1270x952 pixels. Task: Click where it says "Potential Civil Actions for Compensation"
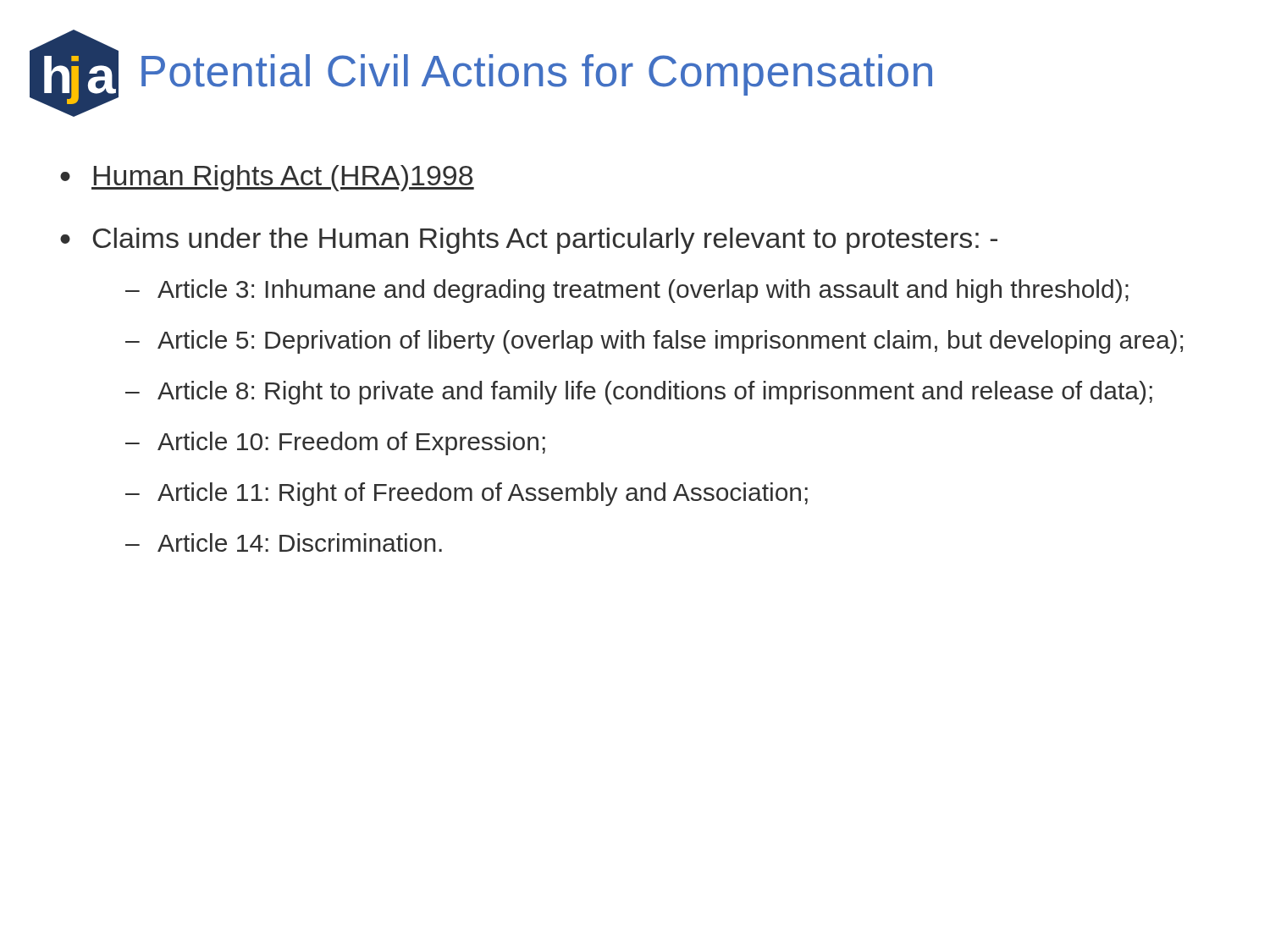click(537, 72)
